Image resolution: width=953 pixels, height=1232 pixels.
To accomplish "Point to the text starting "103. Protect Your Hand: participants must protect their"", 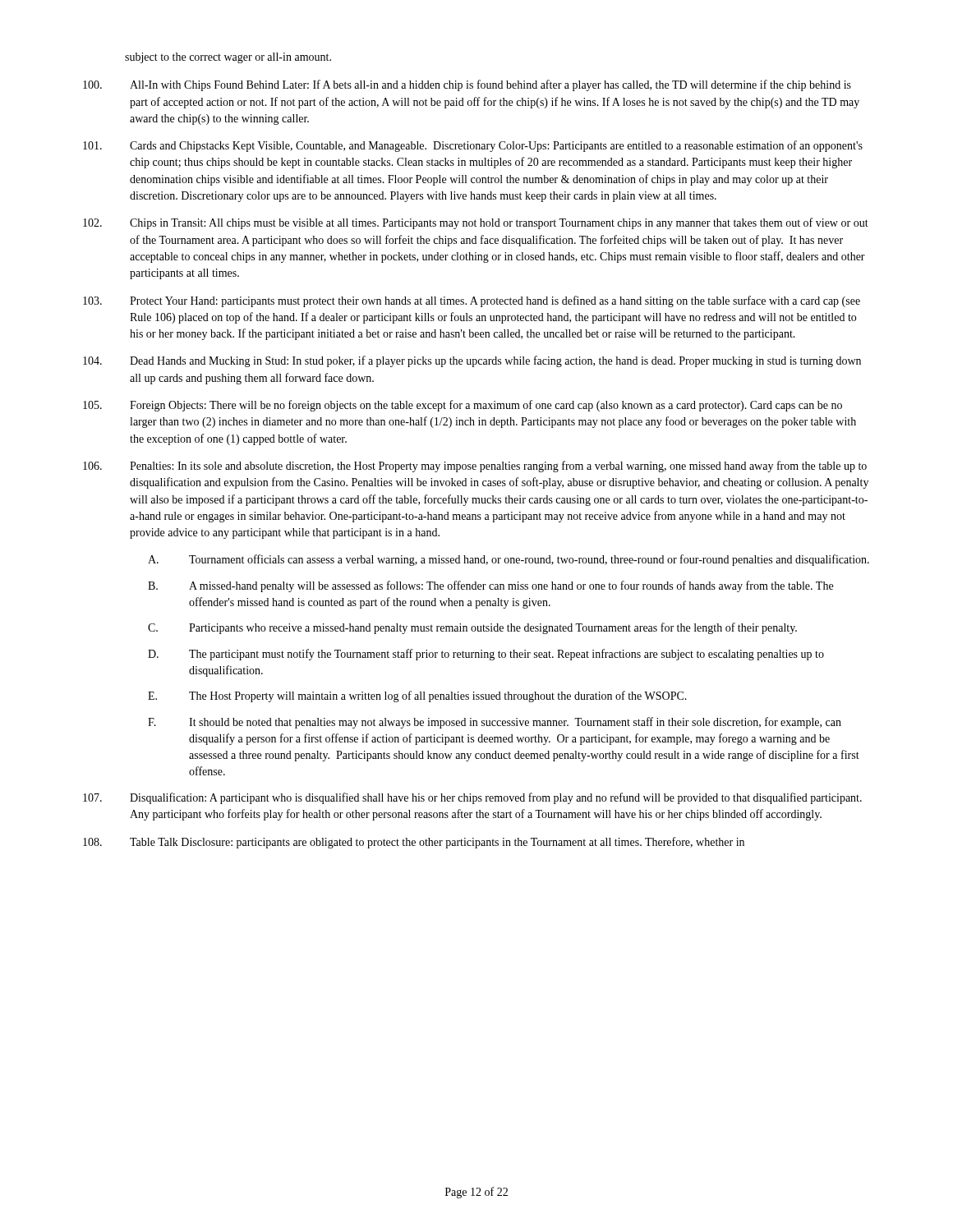I will coord(476,318).
